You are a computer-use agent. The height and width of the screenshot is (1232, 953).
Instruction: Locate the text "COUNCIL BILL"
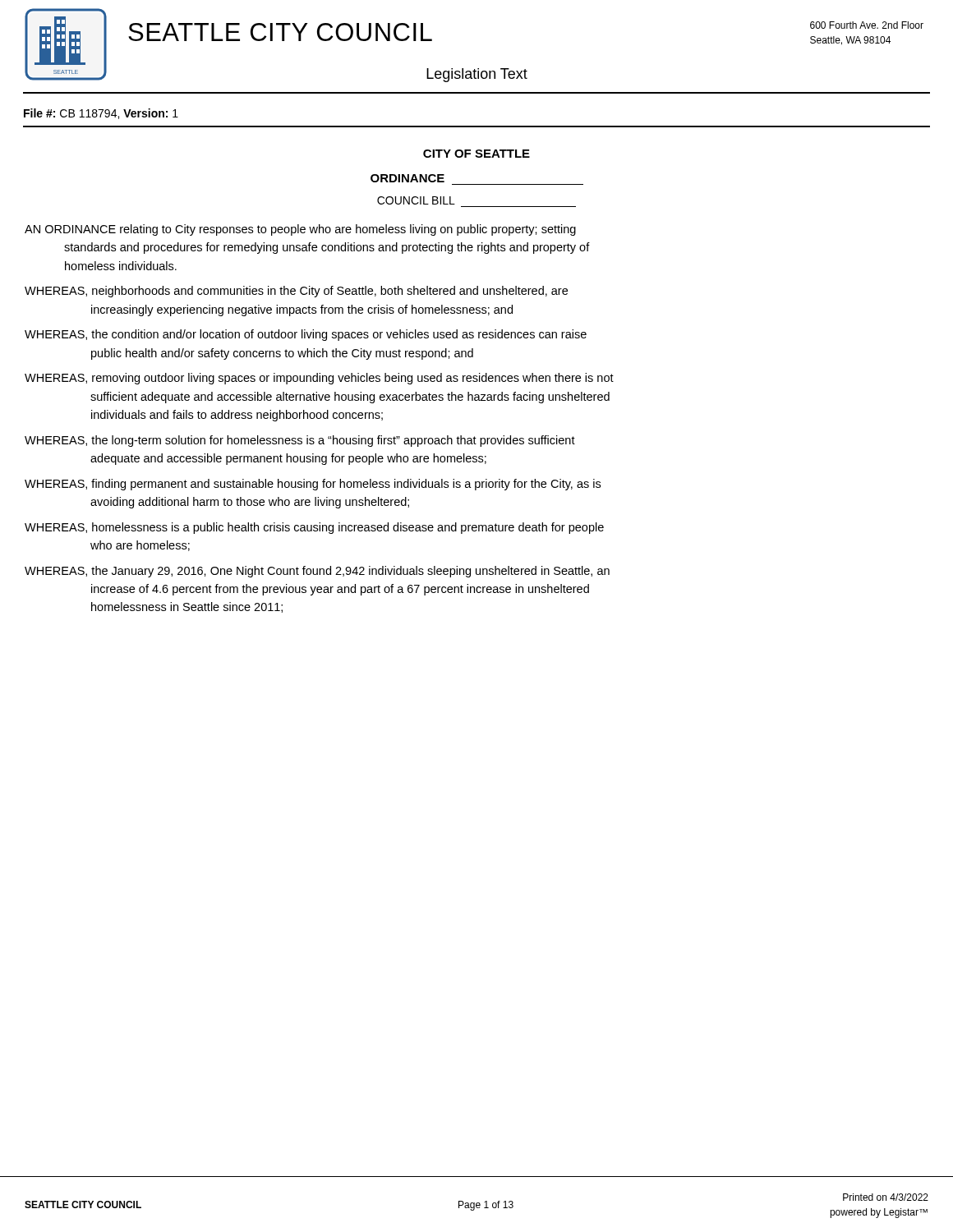pyautogui.click(x=476, y=200)
